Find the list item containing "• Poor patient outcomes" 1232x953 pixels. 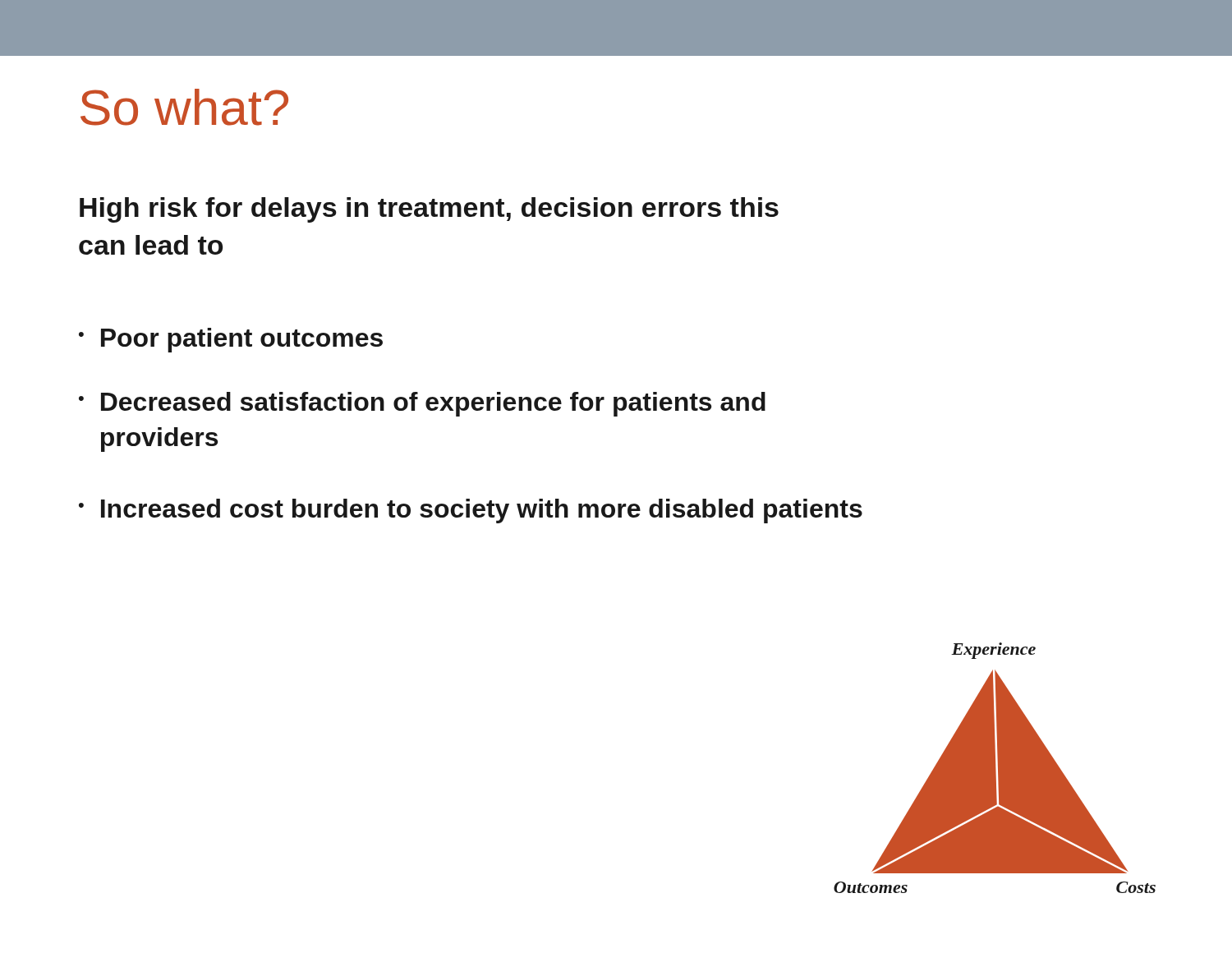[231, 338]
